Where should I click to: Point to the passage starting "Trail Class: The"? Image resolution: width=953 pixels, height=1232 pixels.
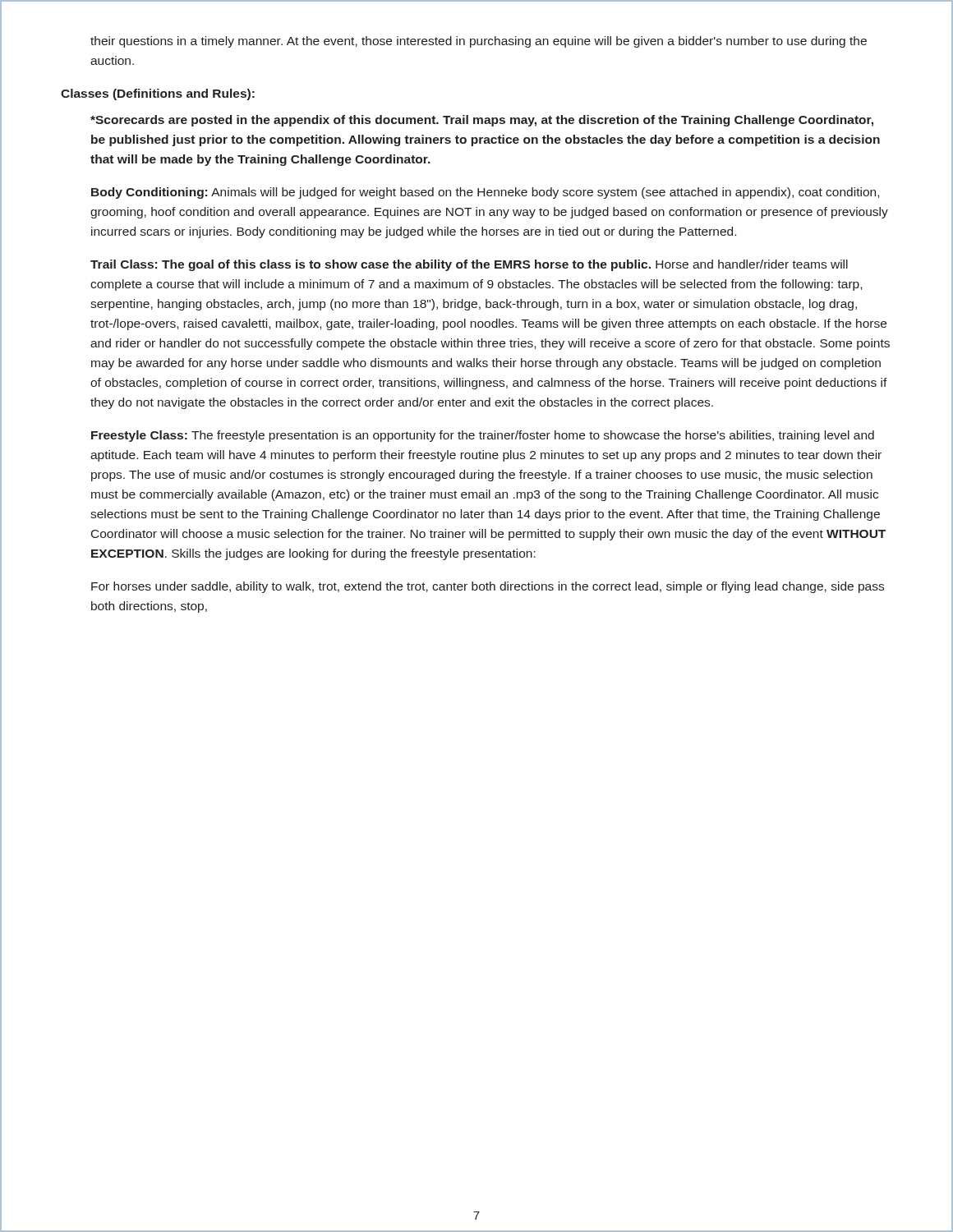490,333
